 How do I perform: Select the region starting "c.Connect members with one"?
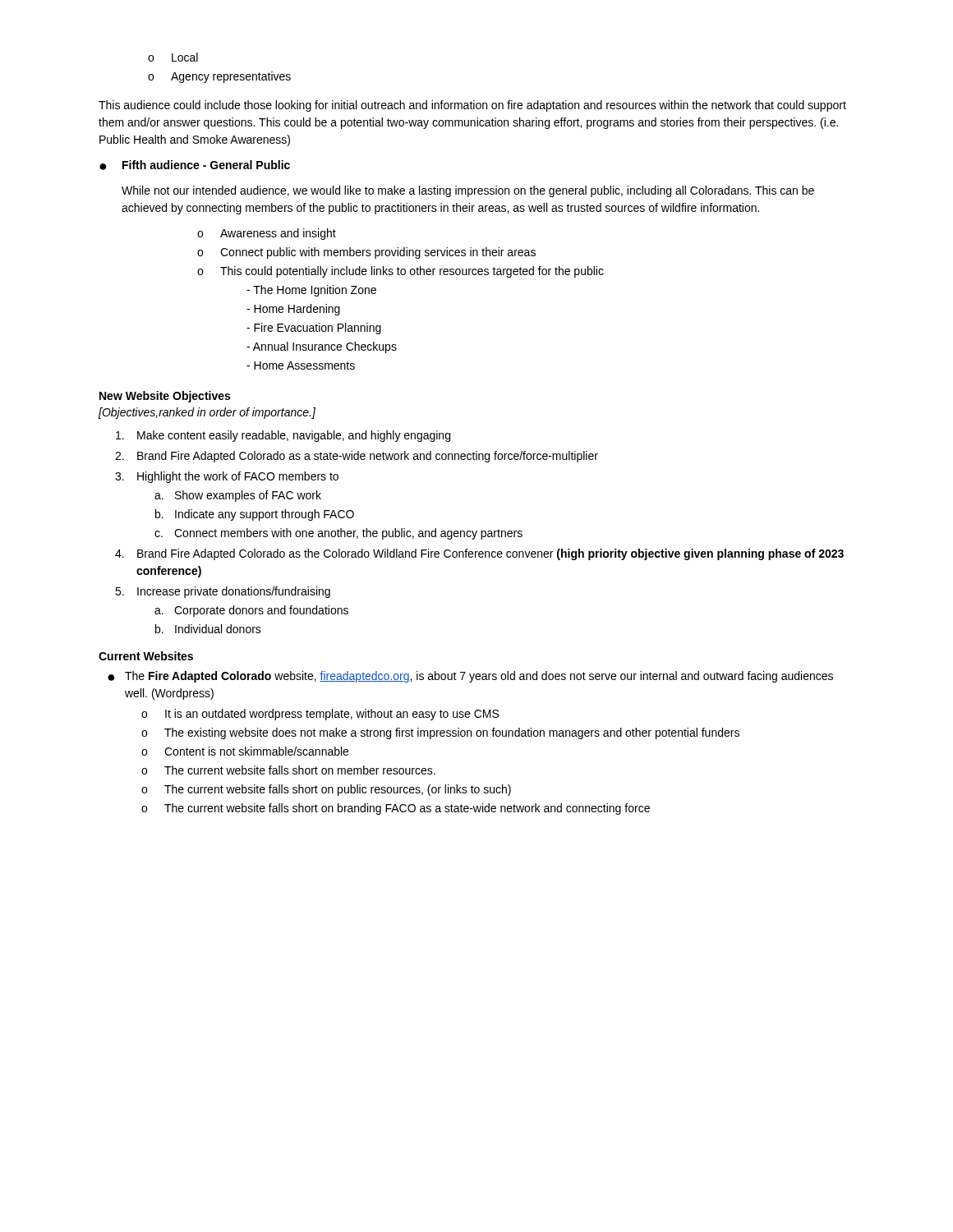[339, 534]
